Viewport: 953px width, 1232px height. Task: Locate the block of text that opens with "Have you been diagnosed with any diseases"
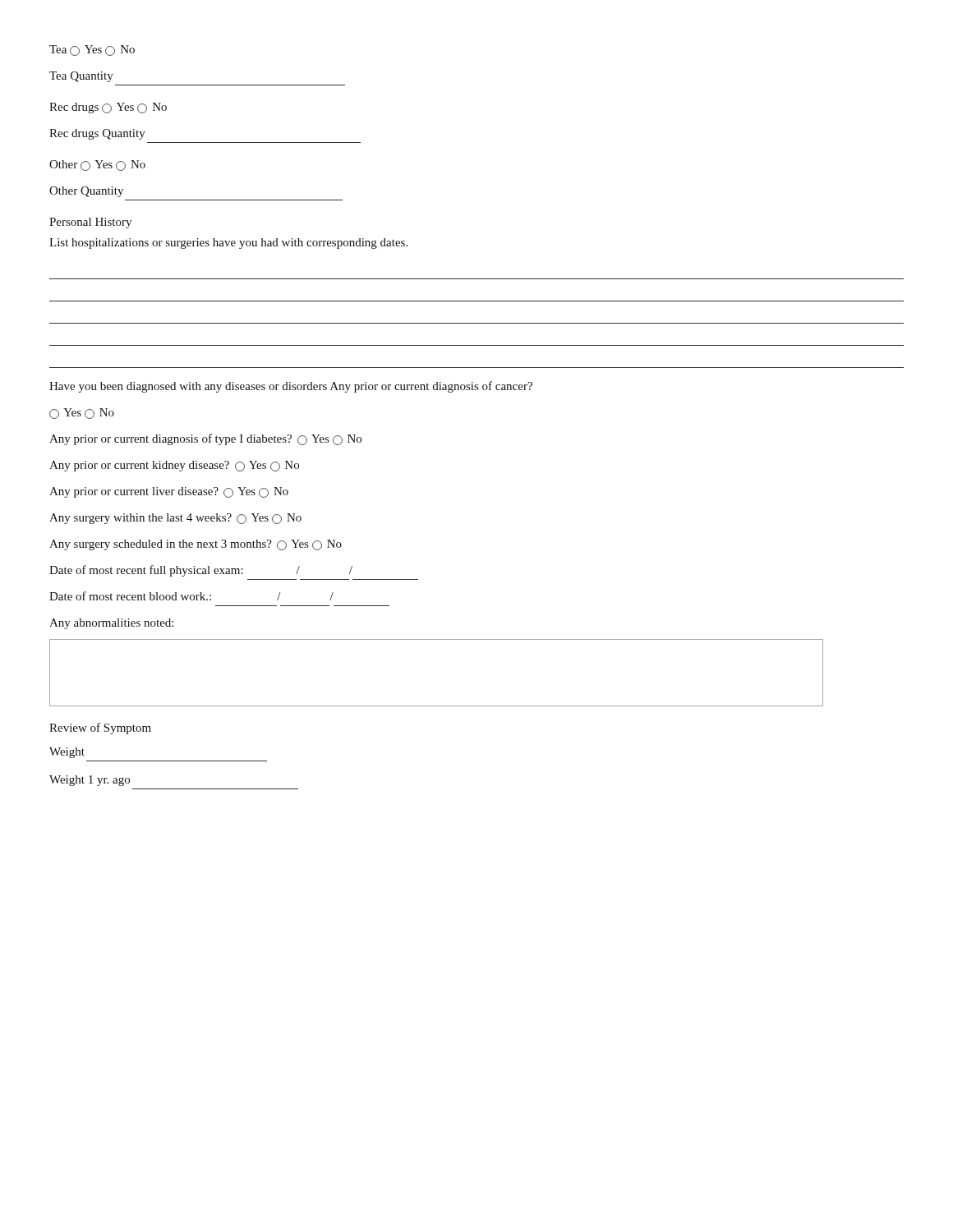(291, 386)
